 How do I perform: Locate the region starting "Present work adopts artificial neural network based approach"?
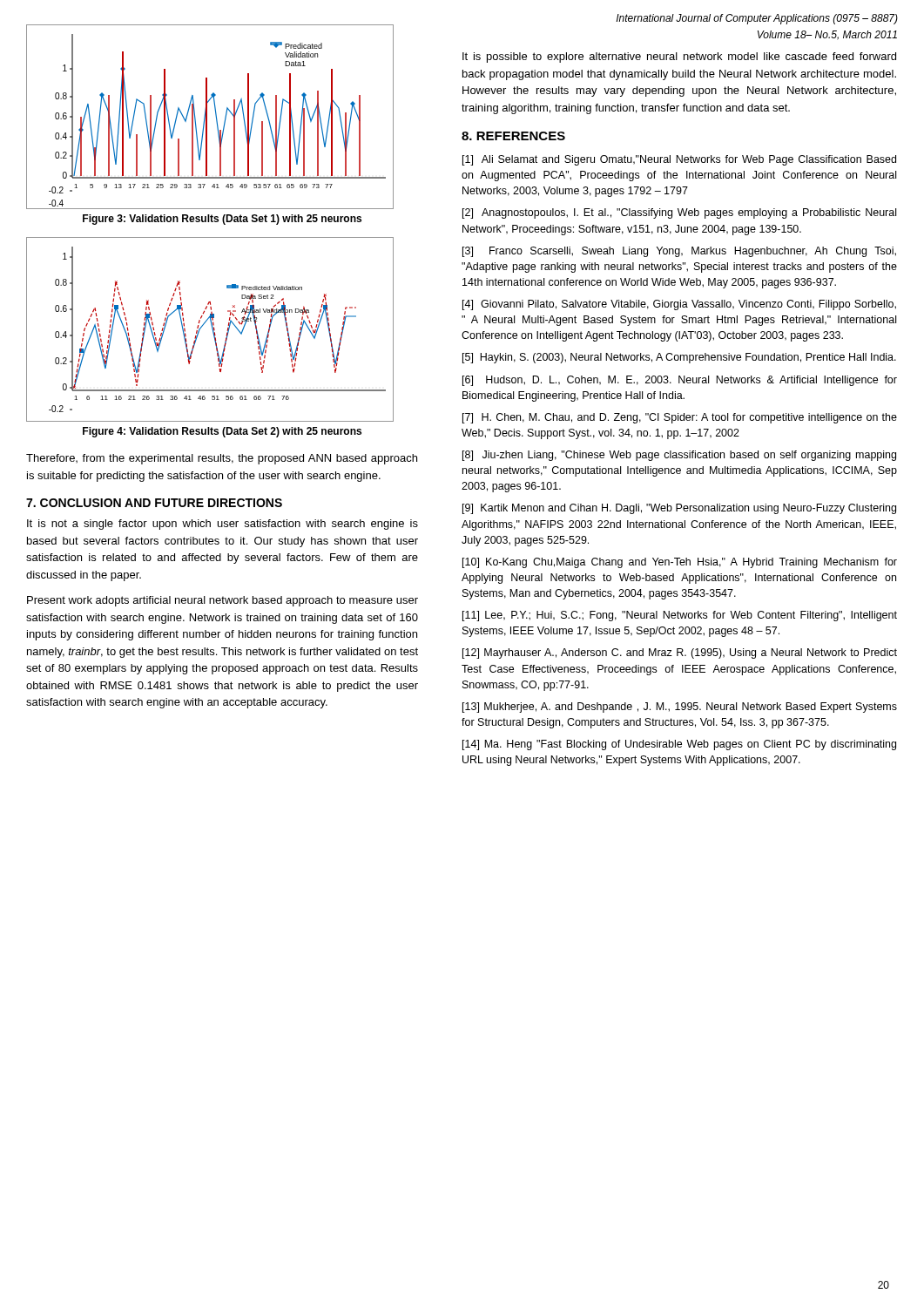click(222, 651)
